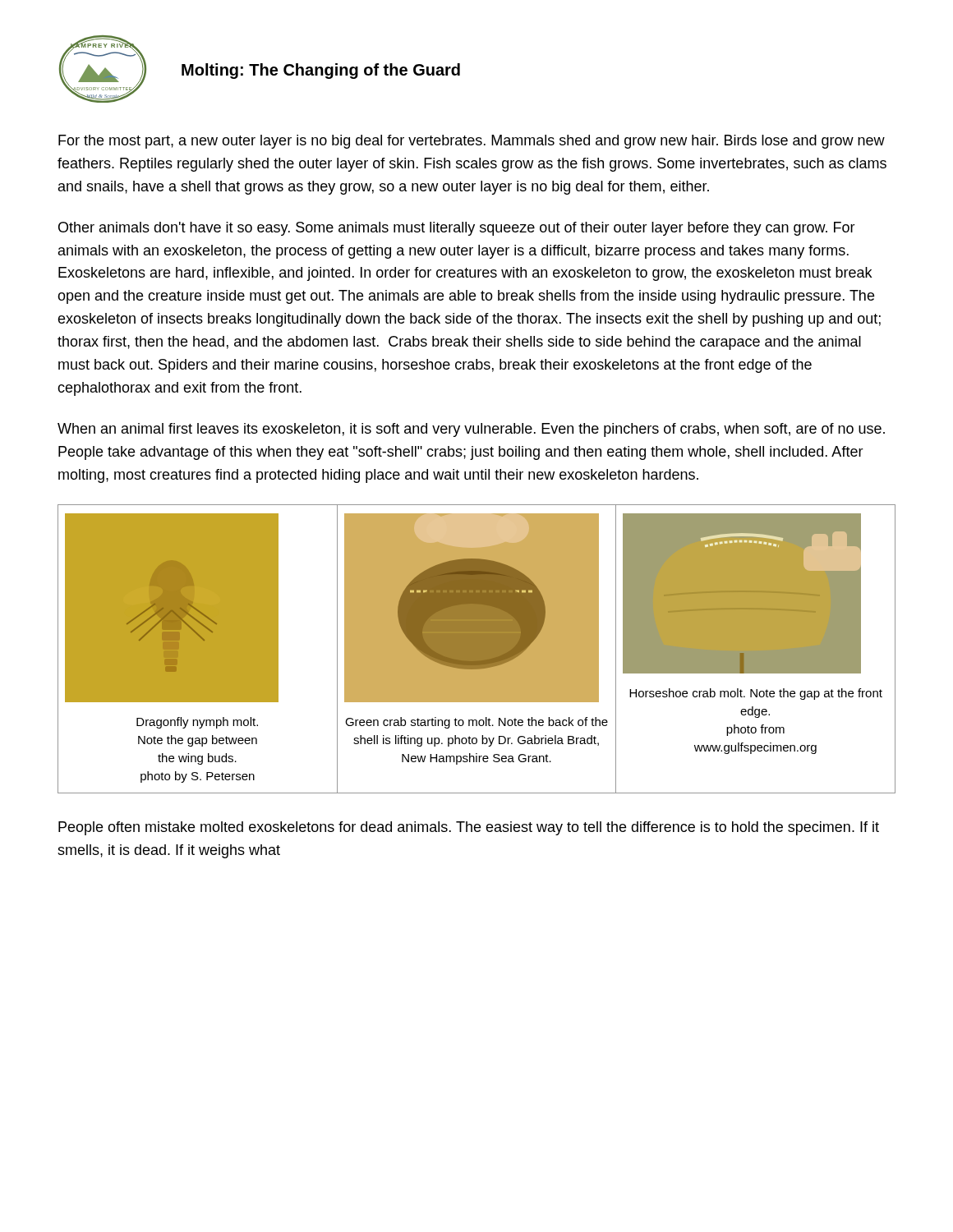Where is the passage that starts "Other animals don't have it so"?
This screenshot has height=1232, width=953.
coord(470,307)
